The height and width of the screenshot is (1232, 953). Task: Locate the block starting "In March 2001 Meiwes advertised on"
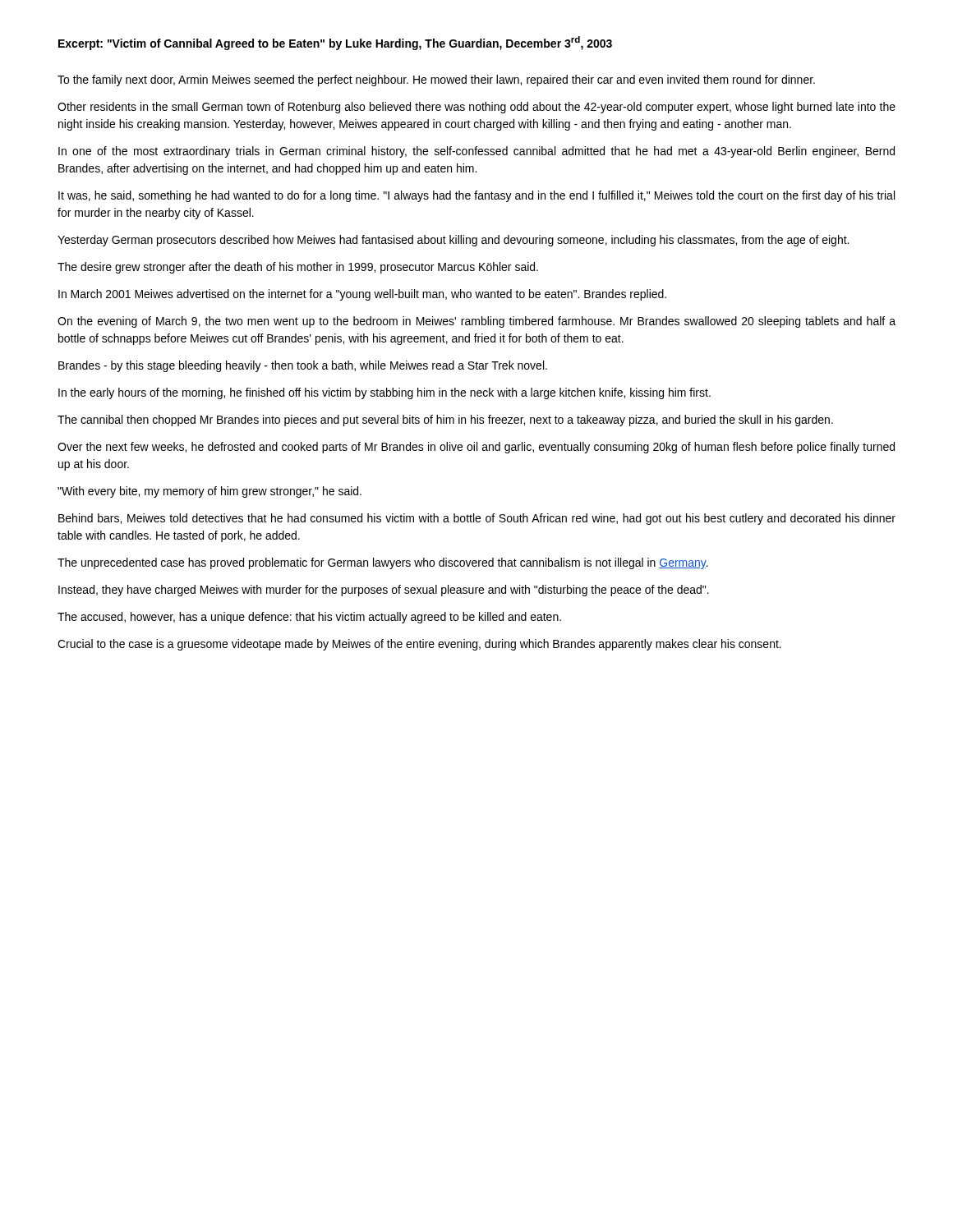point(362,294)
